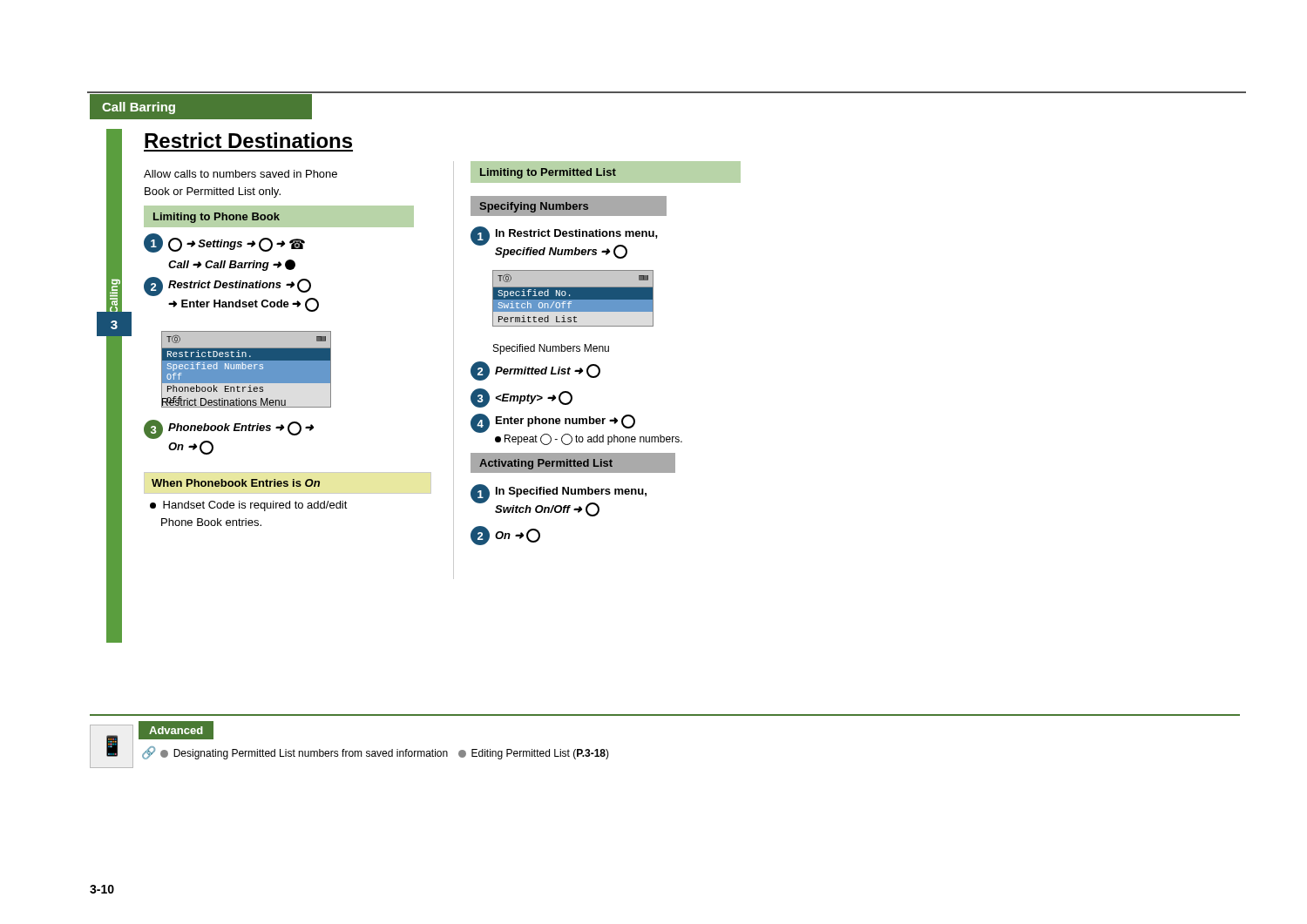Viewport: 1307px width, 924px height.
Task: Click on the text block starting "1 In Restrict"
Action: [x=564, y=243]
